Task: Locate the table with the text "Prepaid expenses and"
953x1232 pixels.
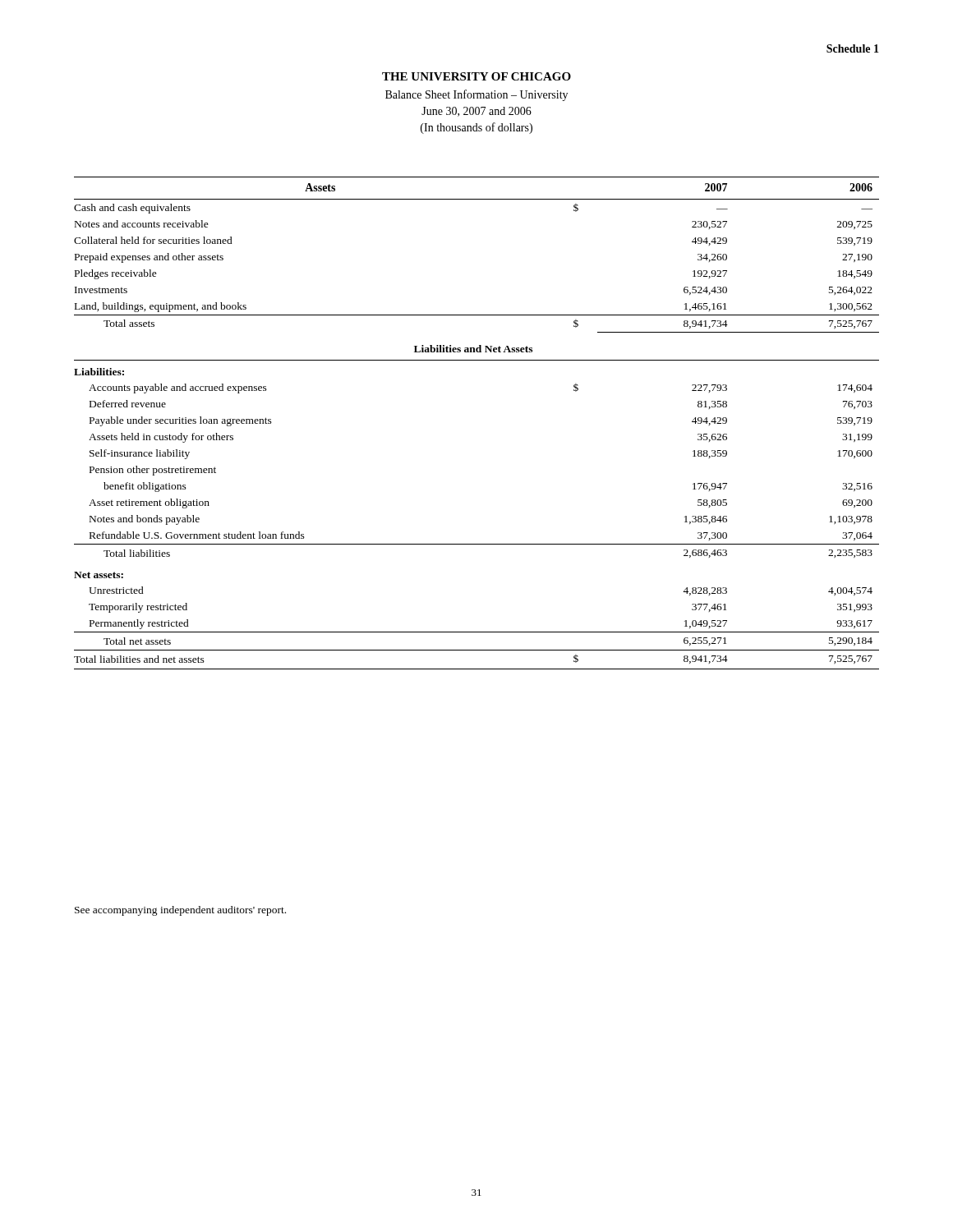Action: 476,423
